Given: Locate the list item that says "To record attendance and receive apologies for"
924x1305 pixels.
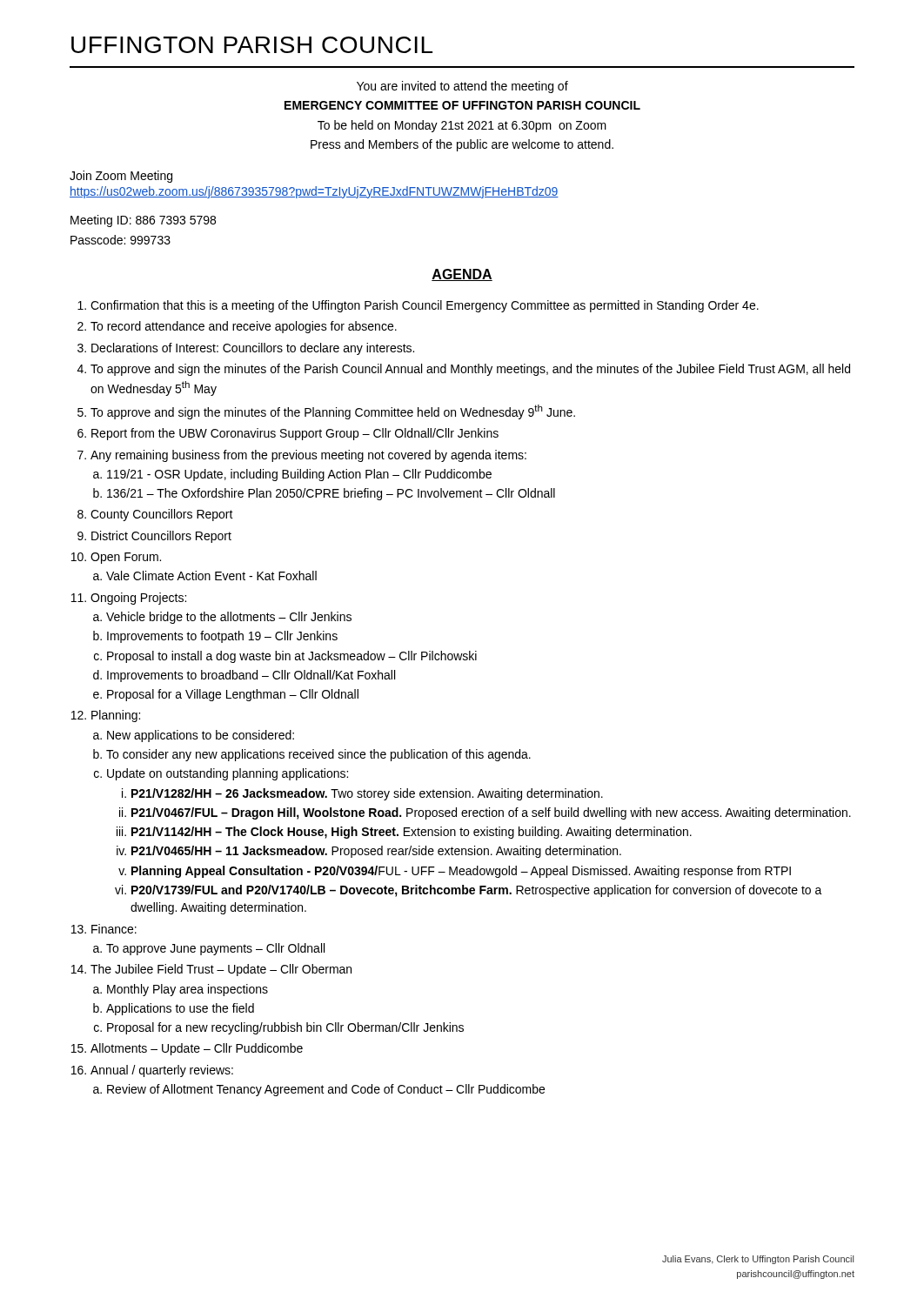Looking at the screenshot, I should (244, 327).
